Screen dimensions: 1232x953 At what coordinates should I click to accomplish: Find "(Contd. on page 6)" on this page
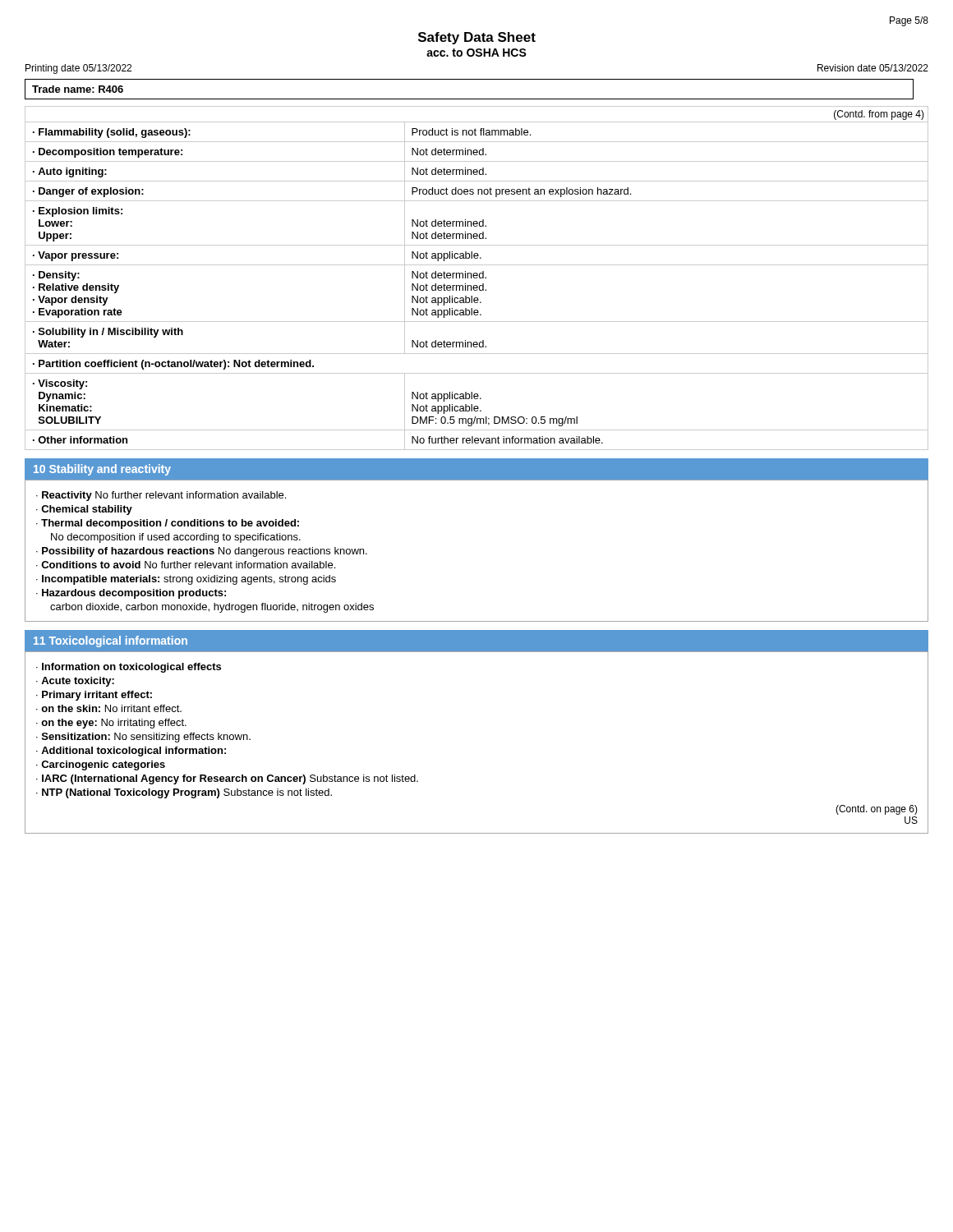point(877,809)
